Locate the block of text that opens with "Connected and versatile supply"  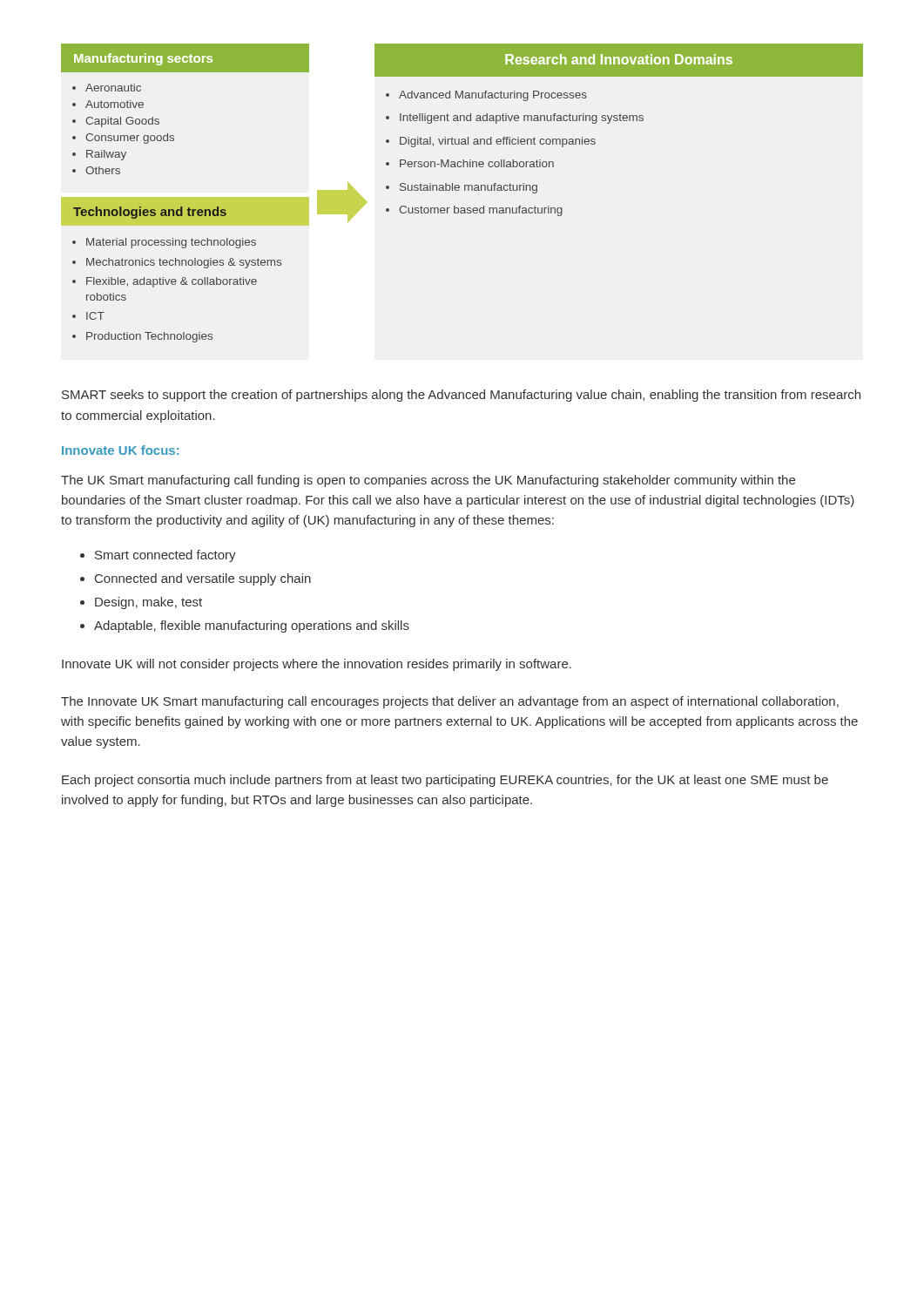coord(203,578)
